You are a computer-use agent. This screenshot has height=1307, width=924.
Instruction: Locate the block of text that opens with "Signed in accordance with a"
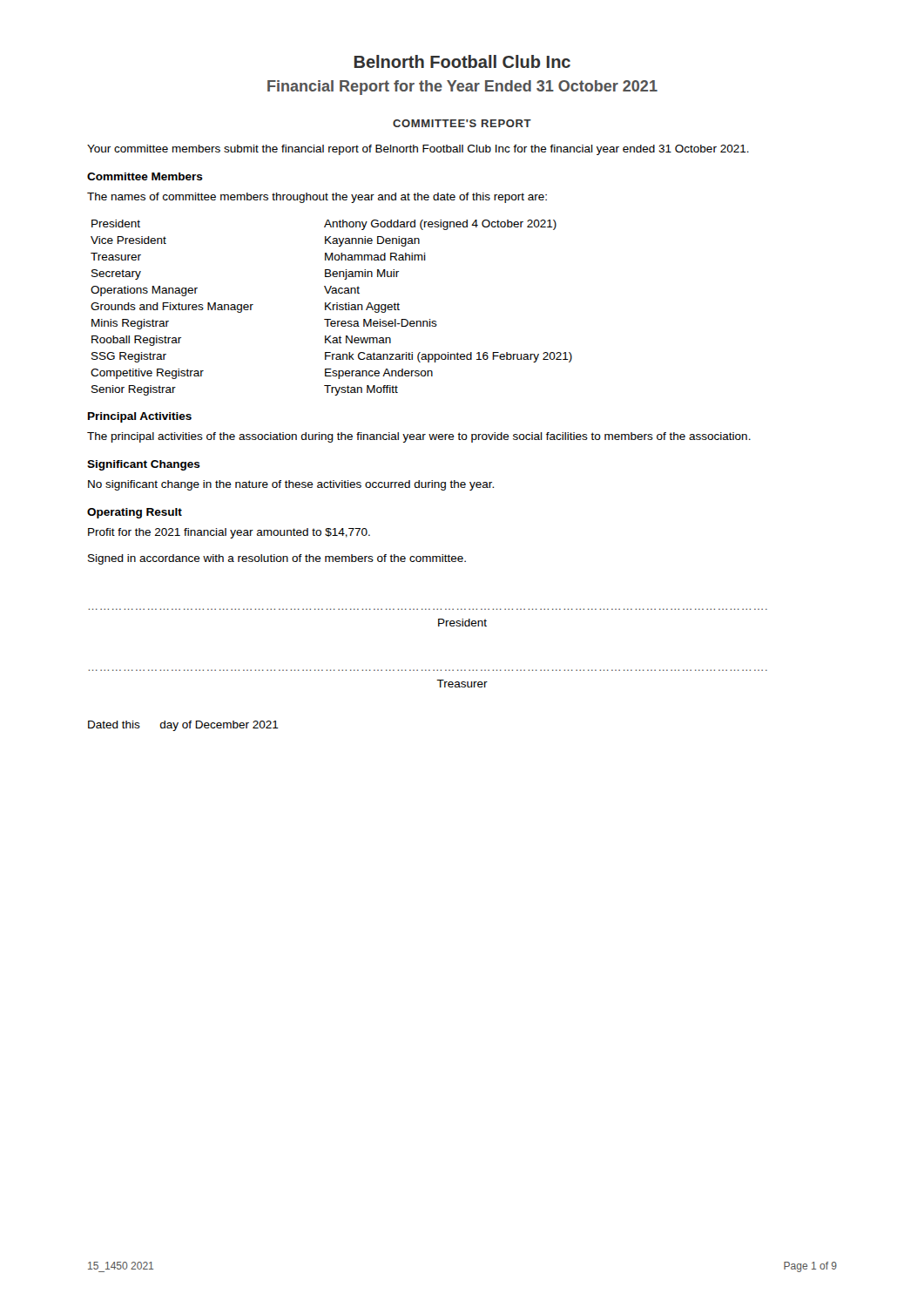pos(277,558)
